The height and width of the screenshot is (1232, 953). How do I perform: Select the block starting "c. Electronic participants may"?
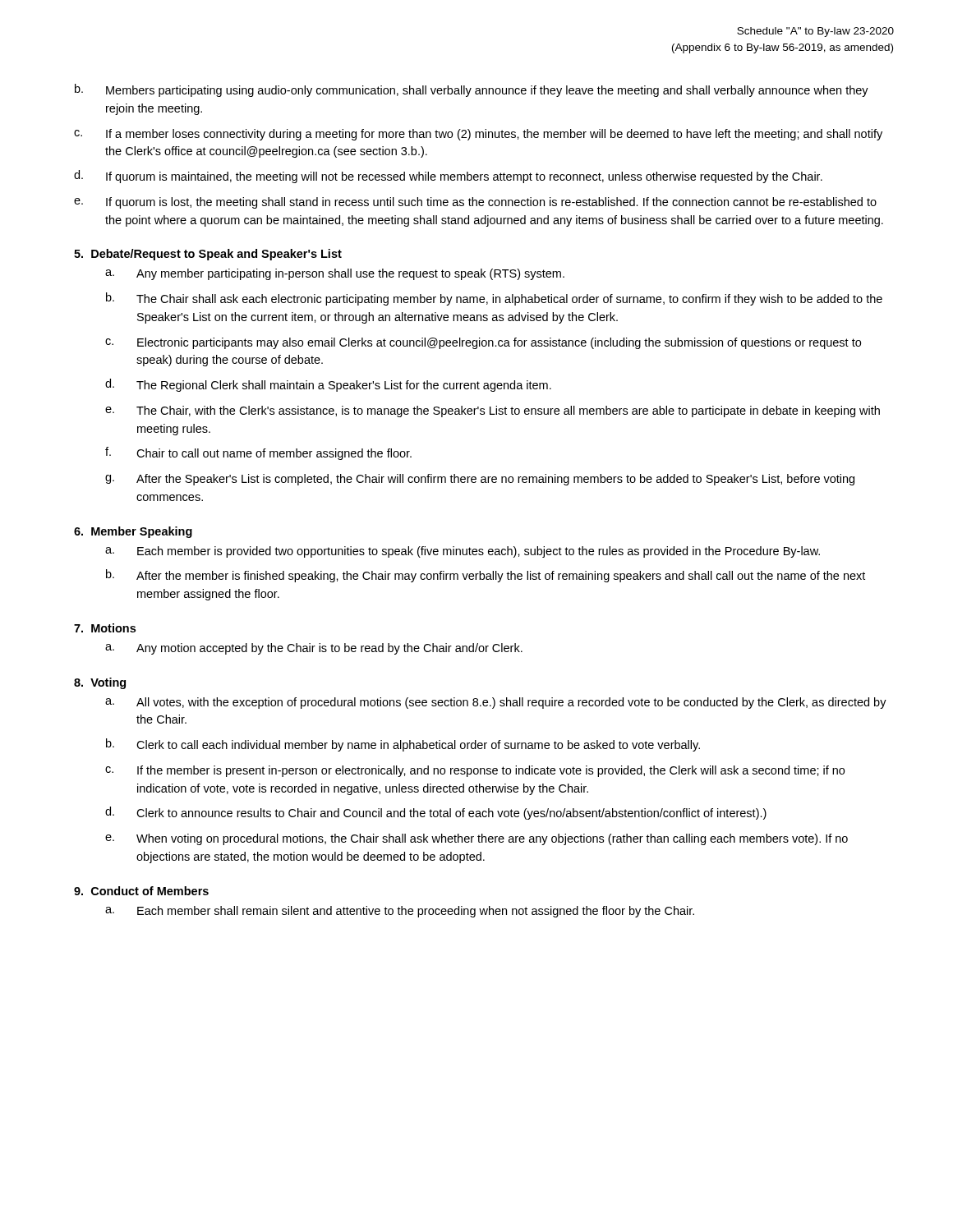499,352
